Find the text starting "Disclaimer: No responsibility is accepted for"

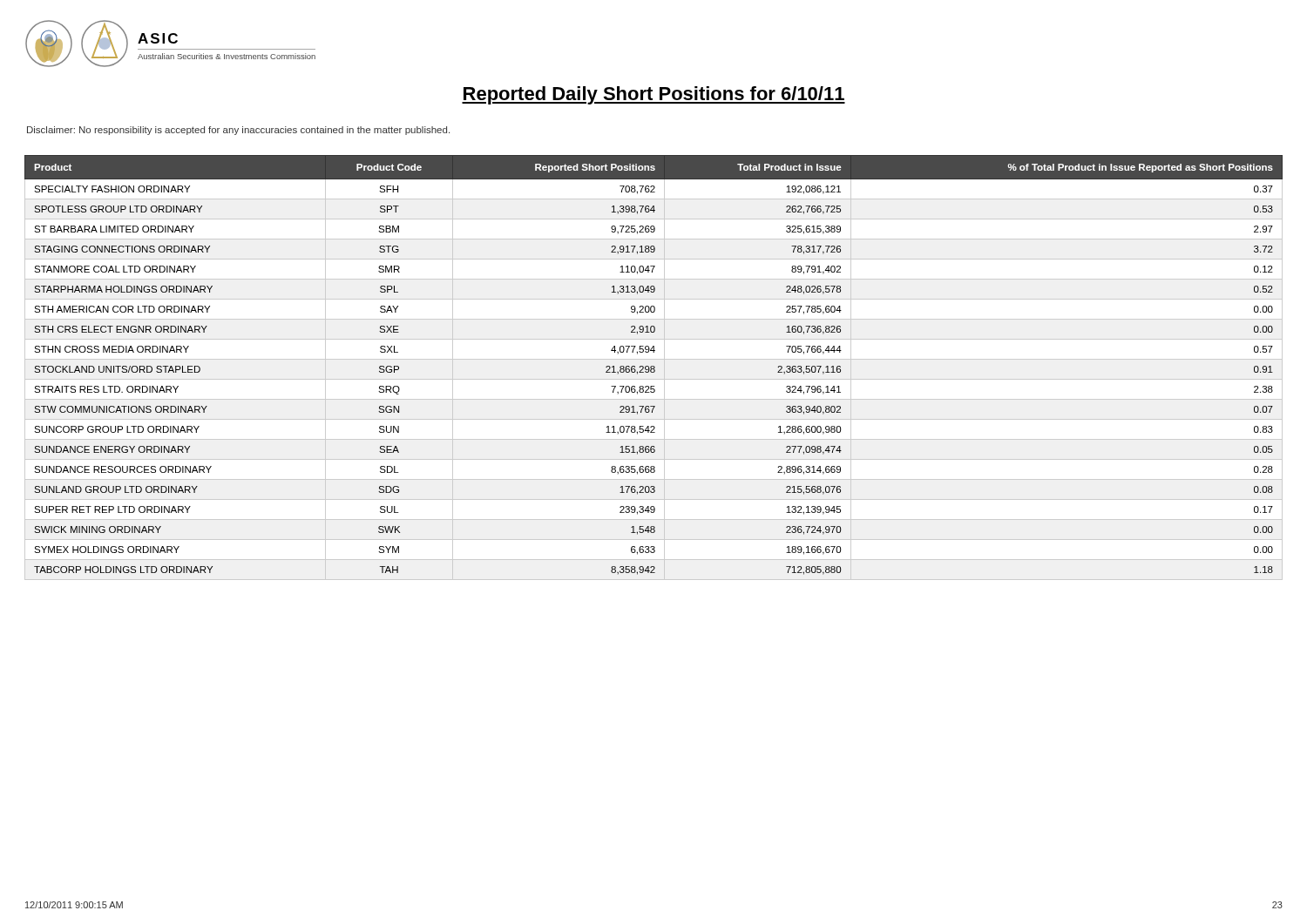point(238,130)
